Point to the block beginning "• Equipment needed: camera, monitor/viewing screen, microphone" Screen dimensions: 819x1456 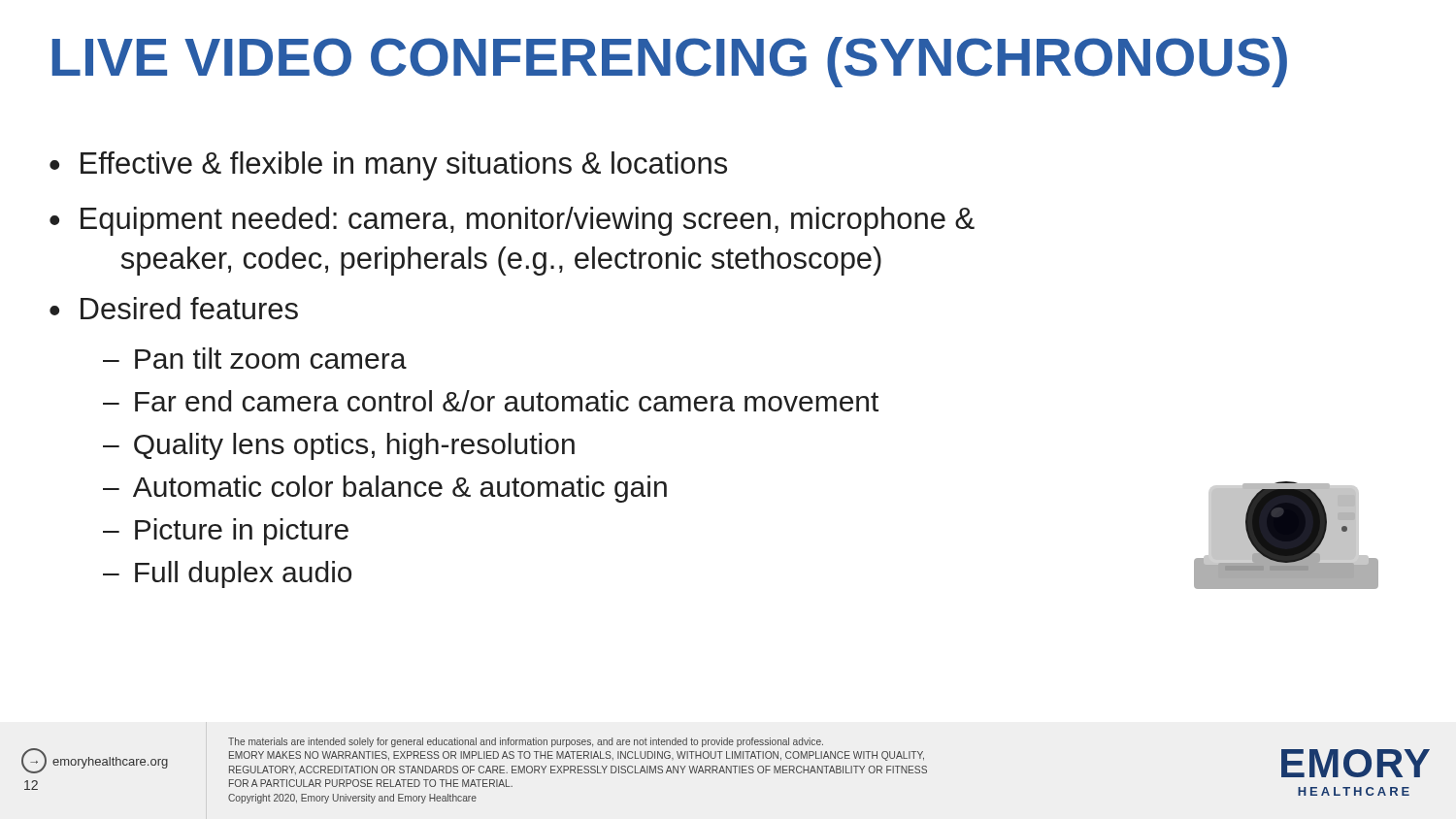512,239
